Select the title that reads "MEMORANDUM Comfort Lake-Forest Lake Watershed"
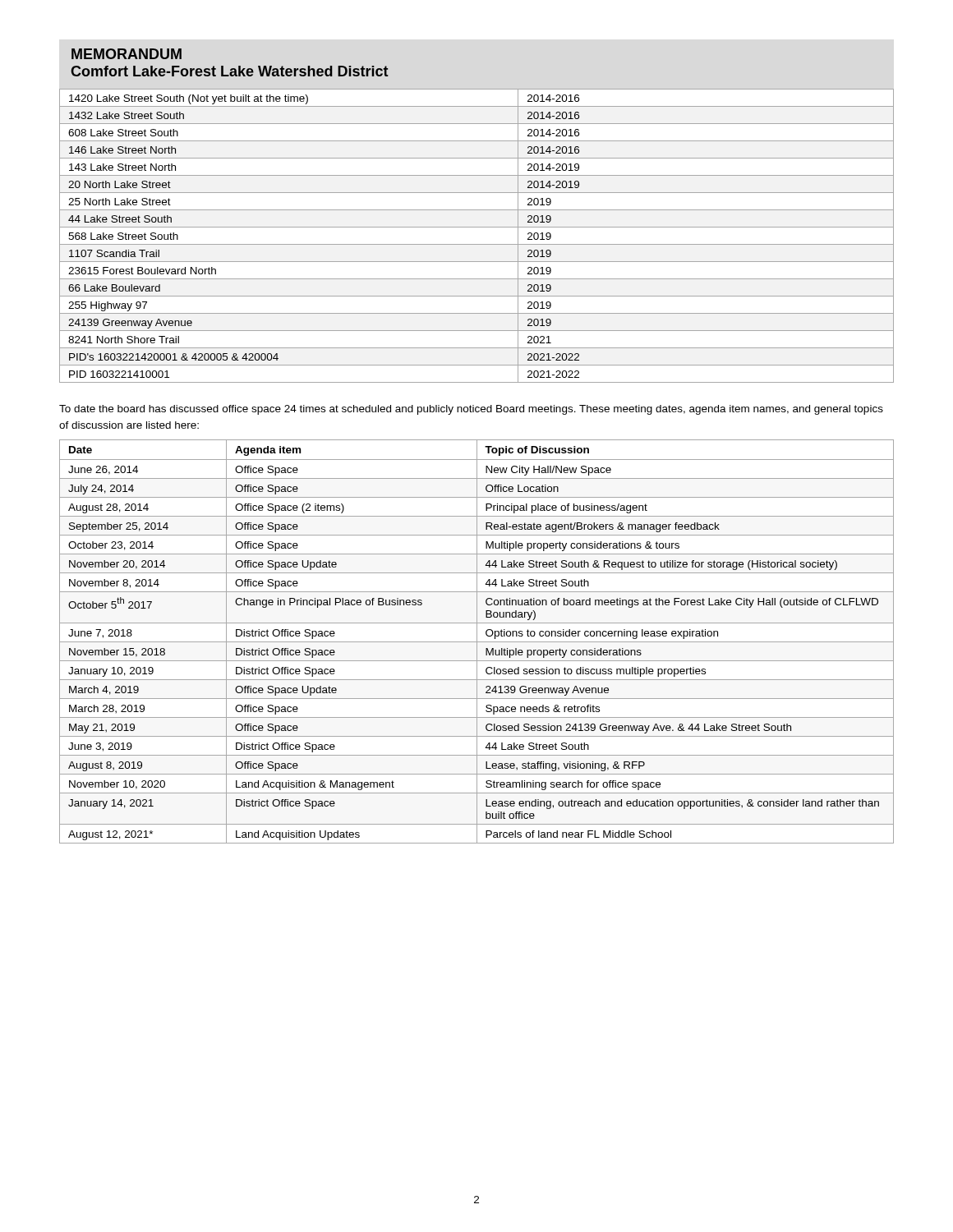 [127, 54]
